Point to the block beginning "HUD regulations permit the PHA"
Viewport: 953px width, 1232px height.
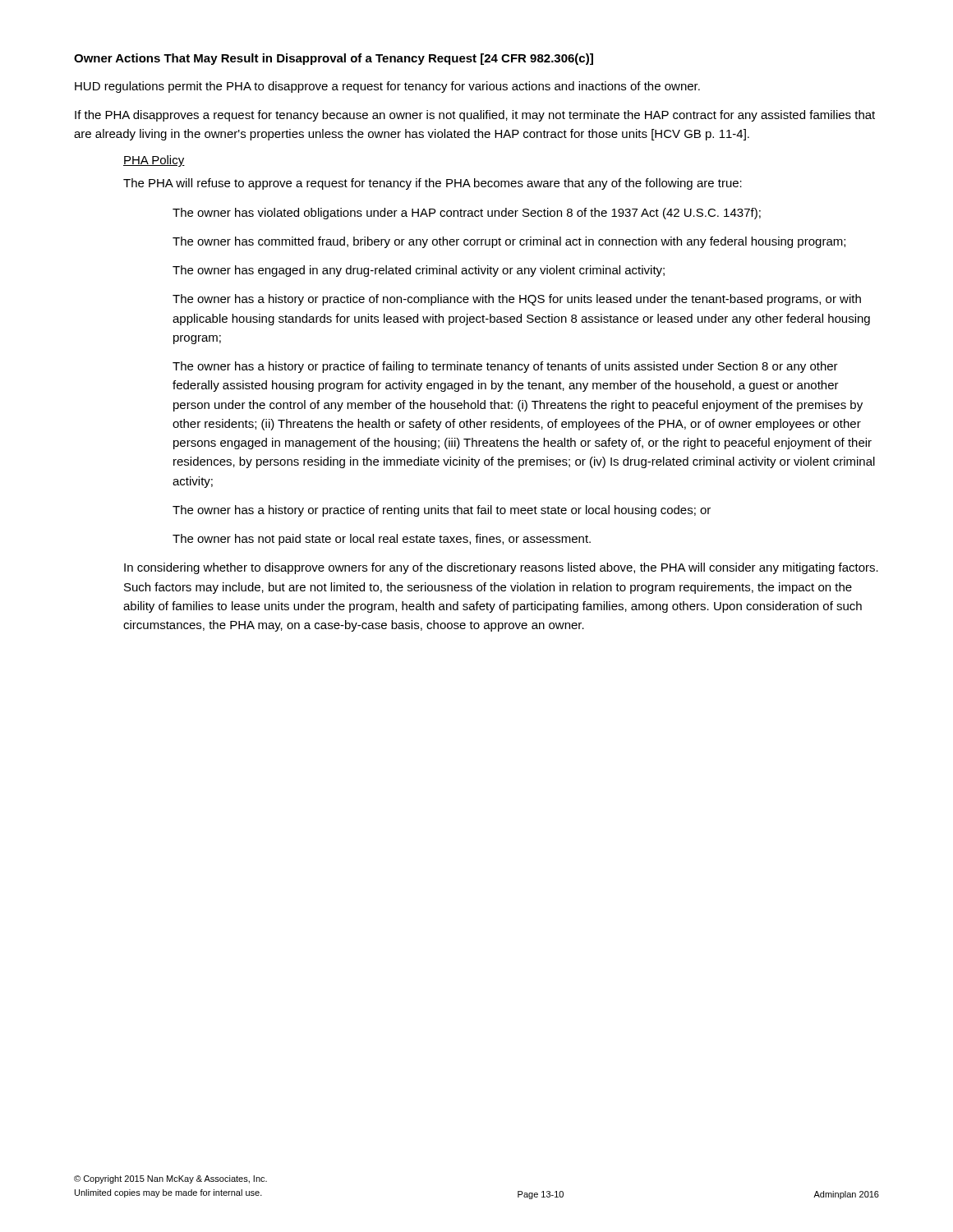pyautogui.click(x=387, y=85)
